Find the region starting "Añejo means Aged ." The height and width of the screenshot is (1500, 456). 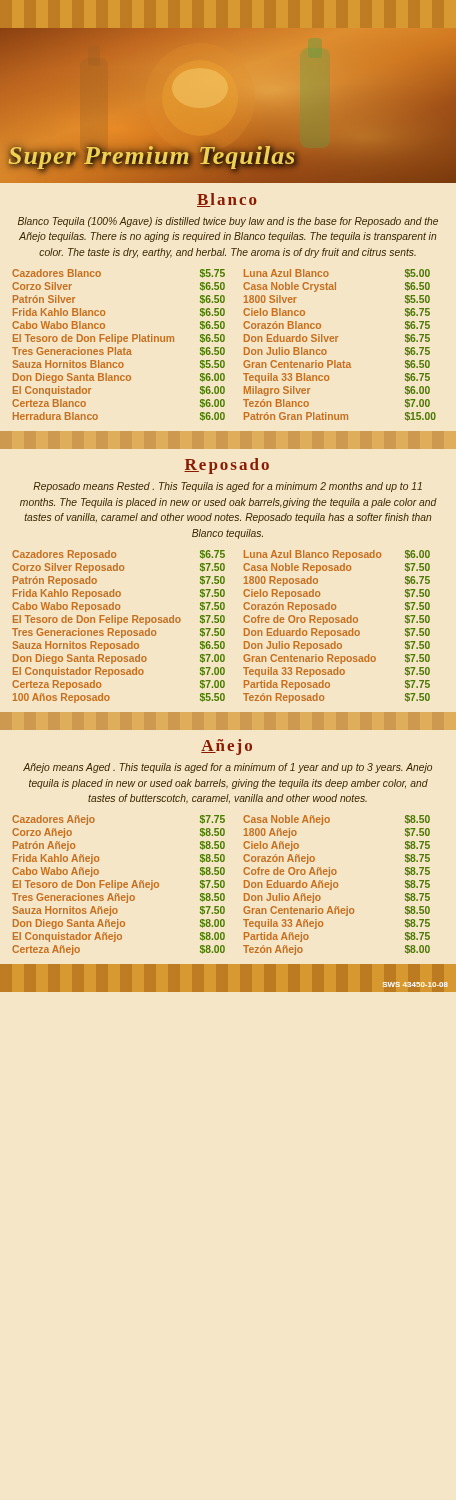228,783
